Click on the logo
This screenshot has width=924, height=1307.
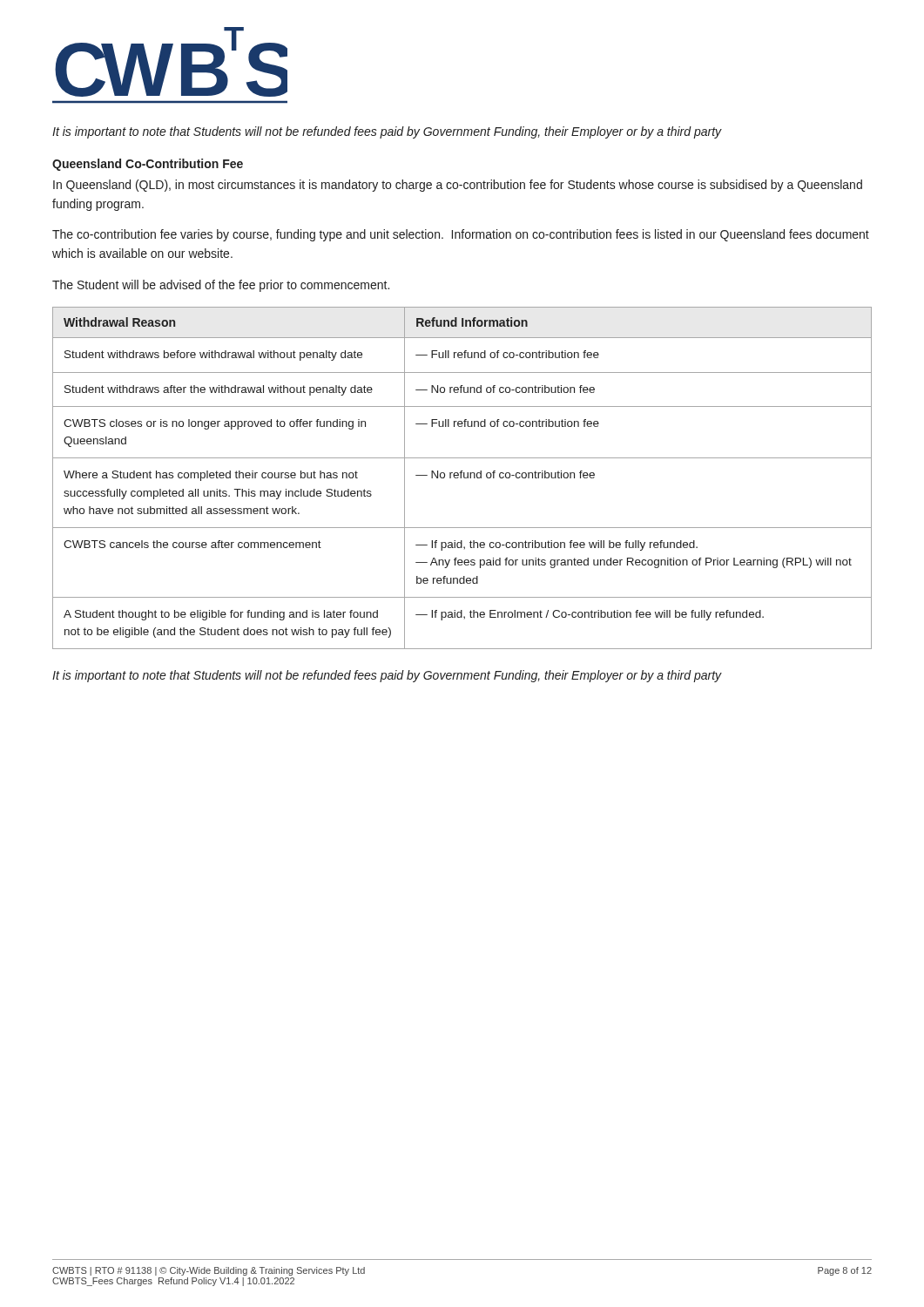tap(462, 67)
